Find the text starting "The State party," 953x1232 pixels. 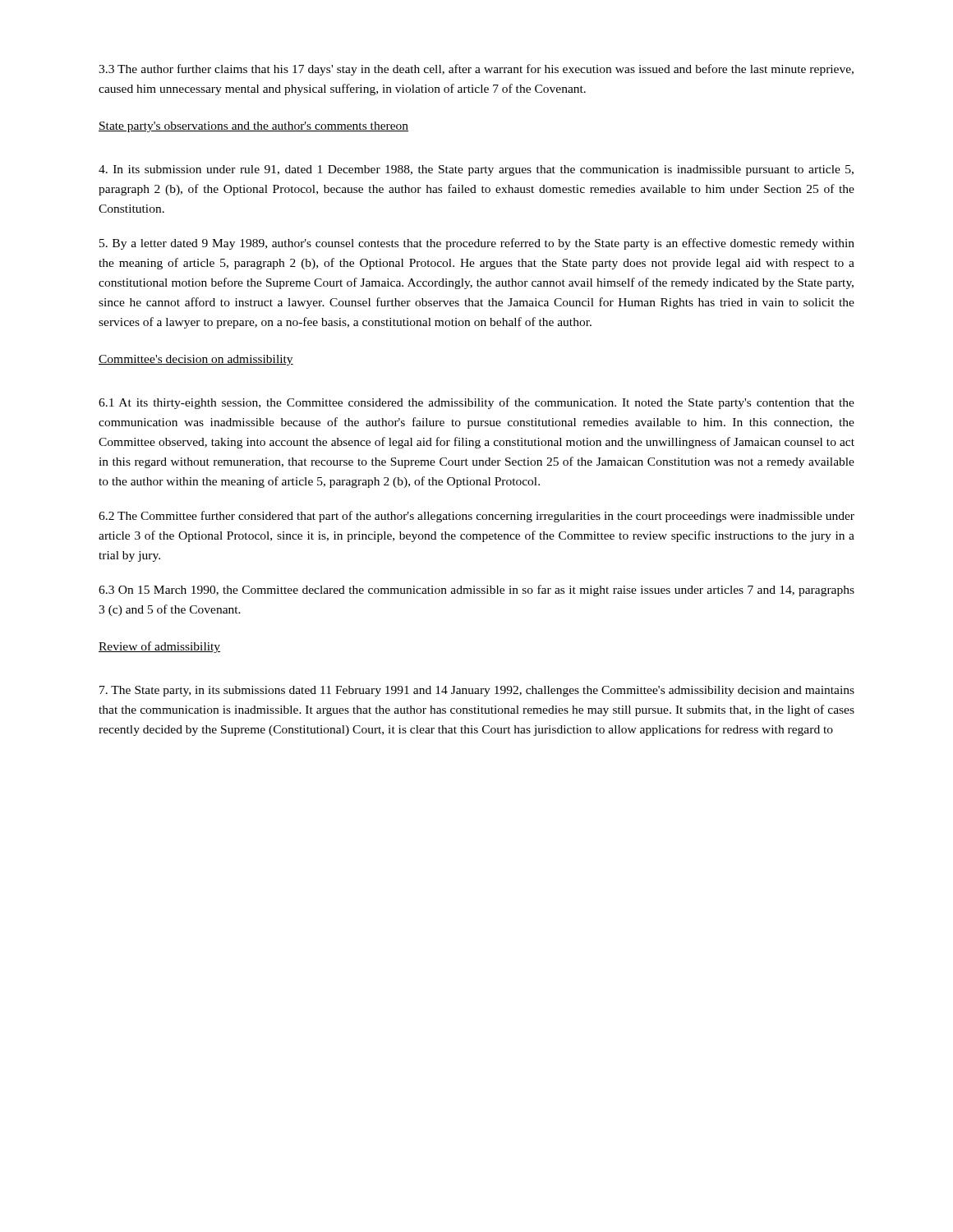click(x=476, y=710)
